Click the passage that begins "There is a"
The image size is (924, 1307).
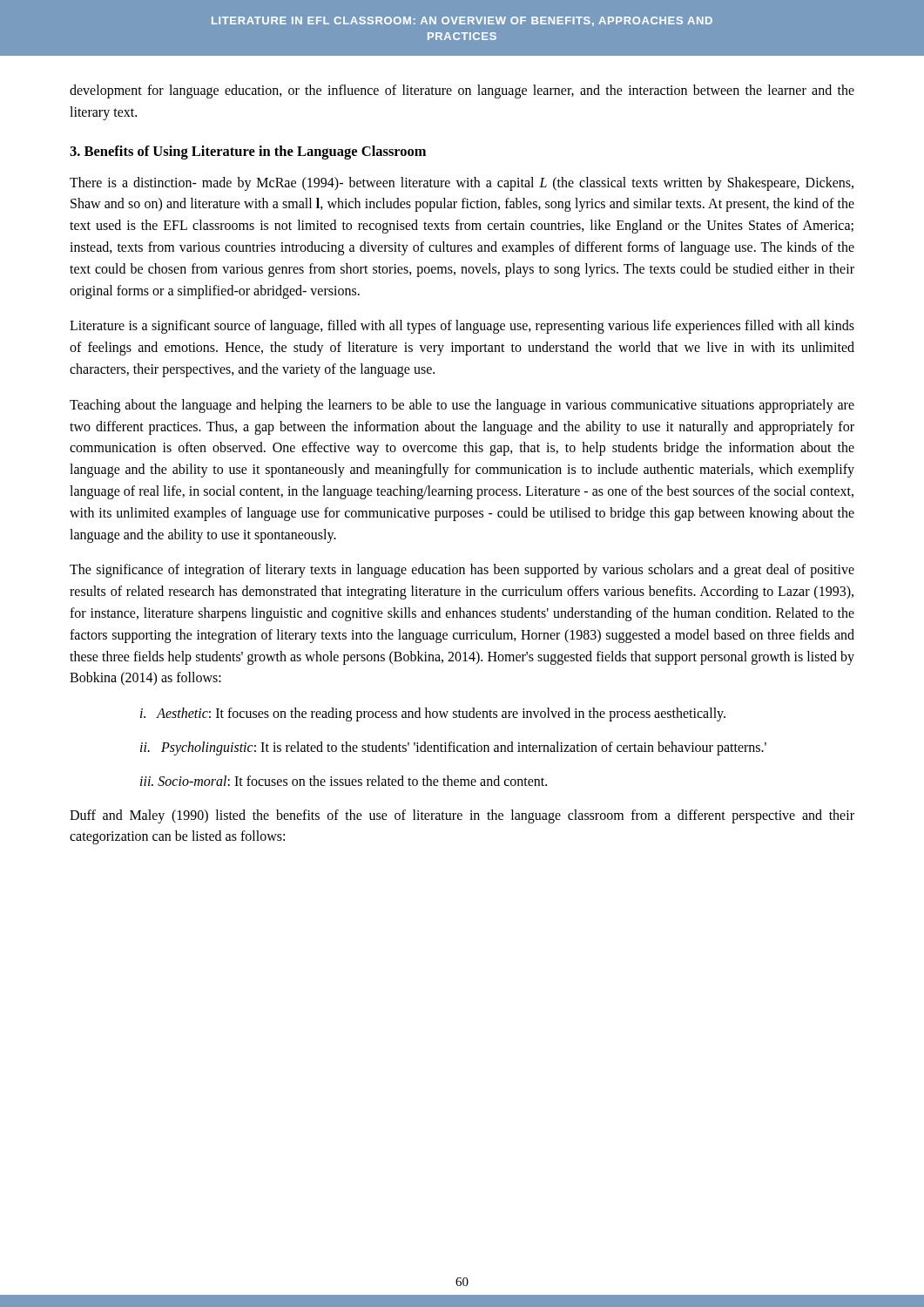tap(462, 236)
